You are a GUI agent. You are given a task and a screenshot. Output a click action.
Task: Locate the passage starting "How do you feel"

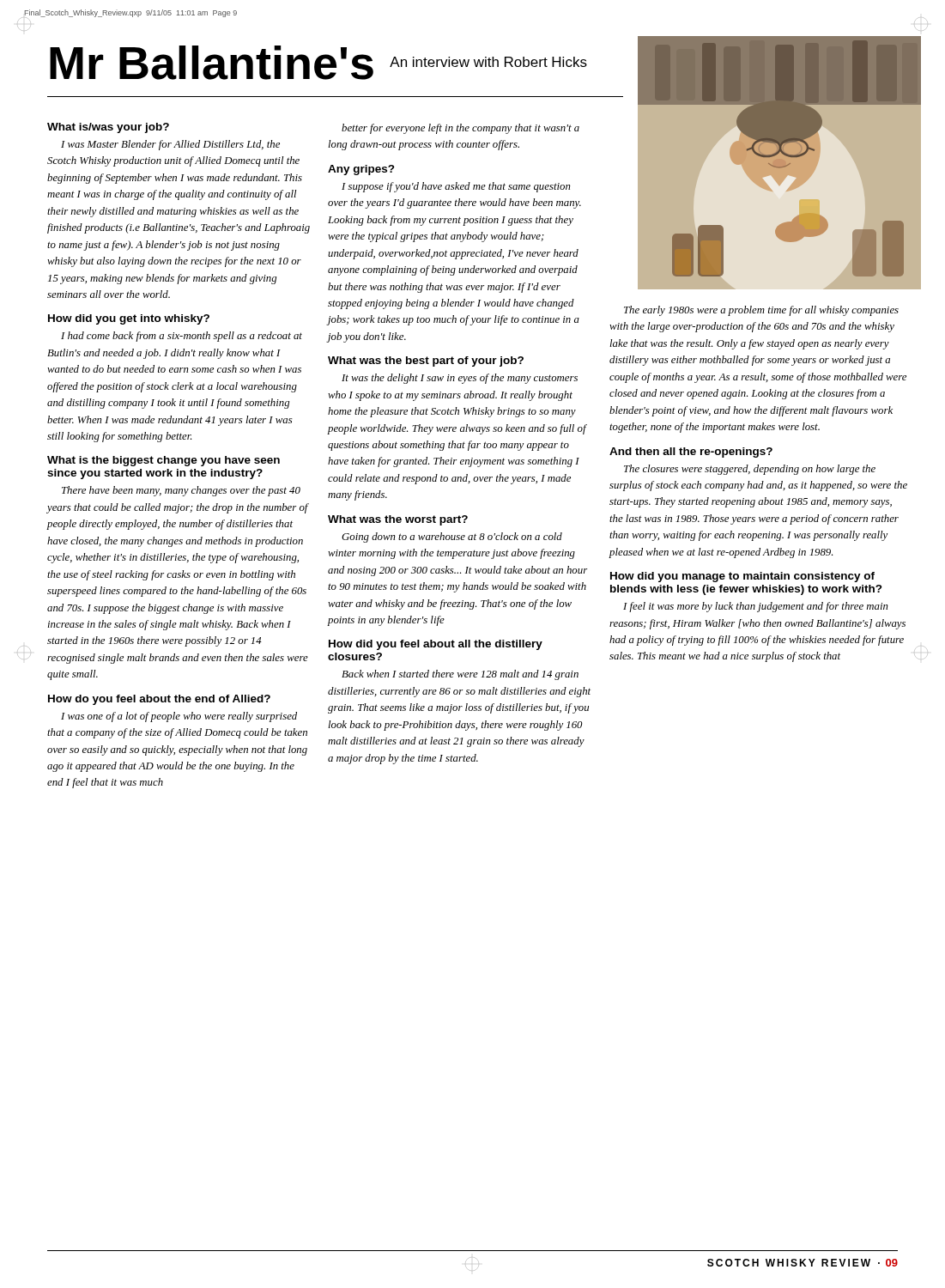tap(159, 698)
